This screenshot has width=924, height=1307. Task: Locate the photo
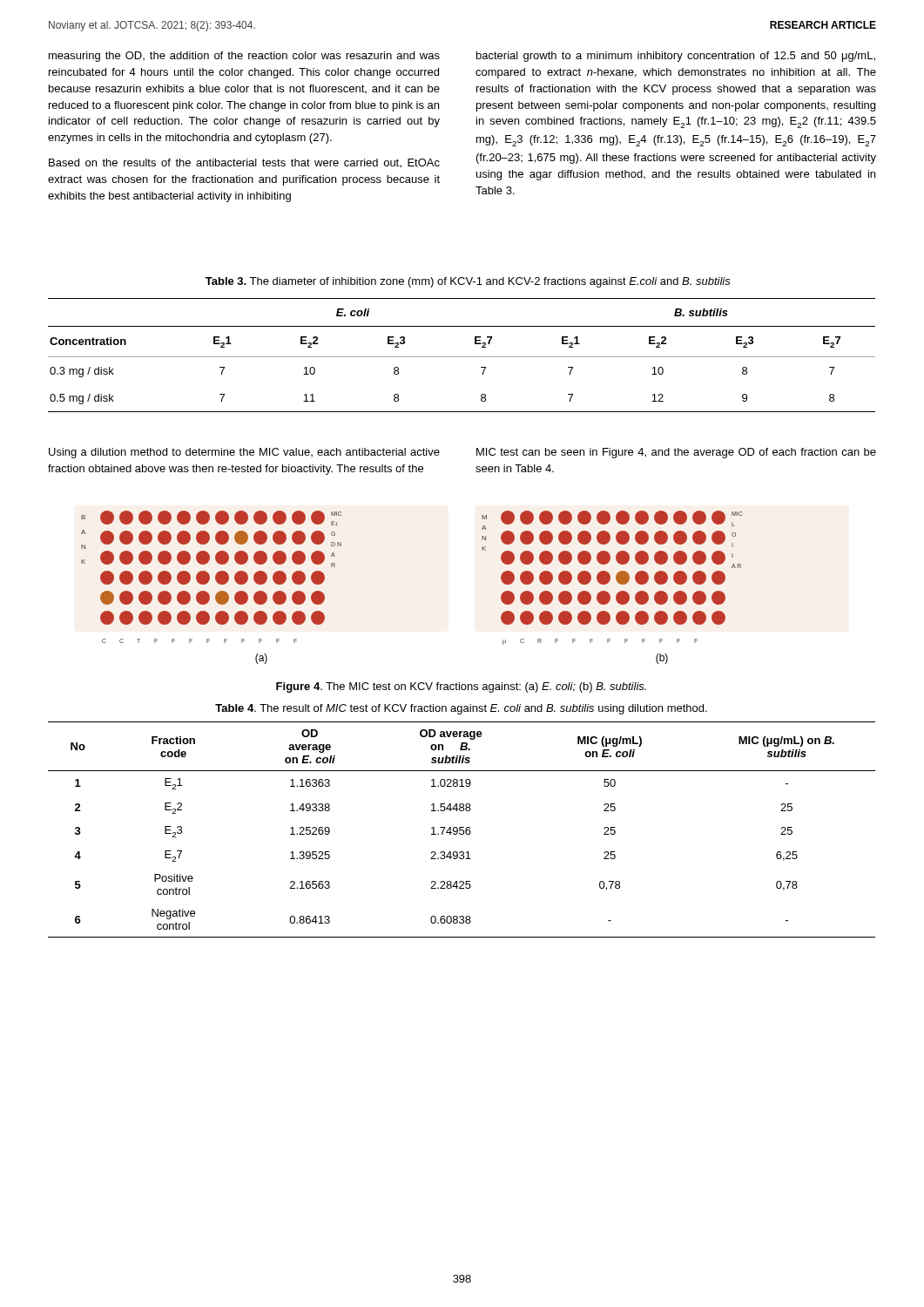coord(462,585)
